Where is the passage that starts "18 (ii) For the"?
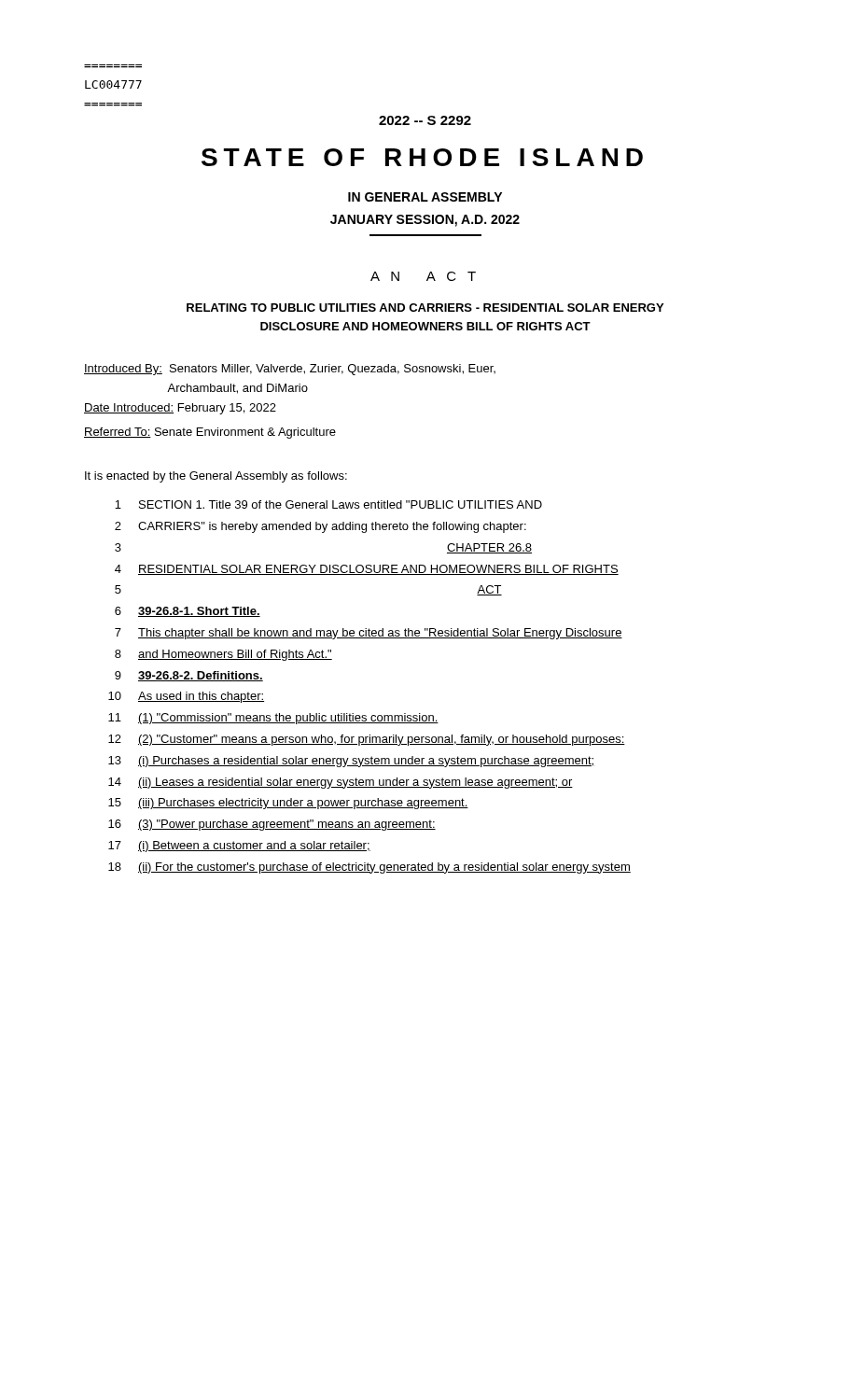Image resolution: width=850 pixels, height=1400 pixels. tap(425, 867)
